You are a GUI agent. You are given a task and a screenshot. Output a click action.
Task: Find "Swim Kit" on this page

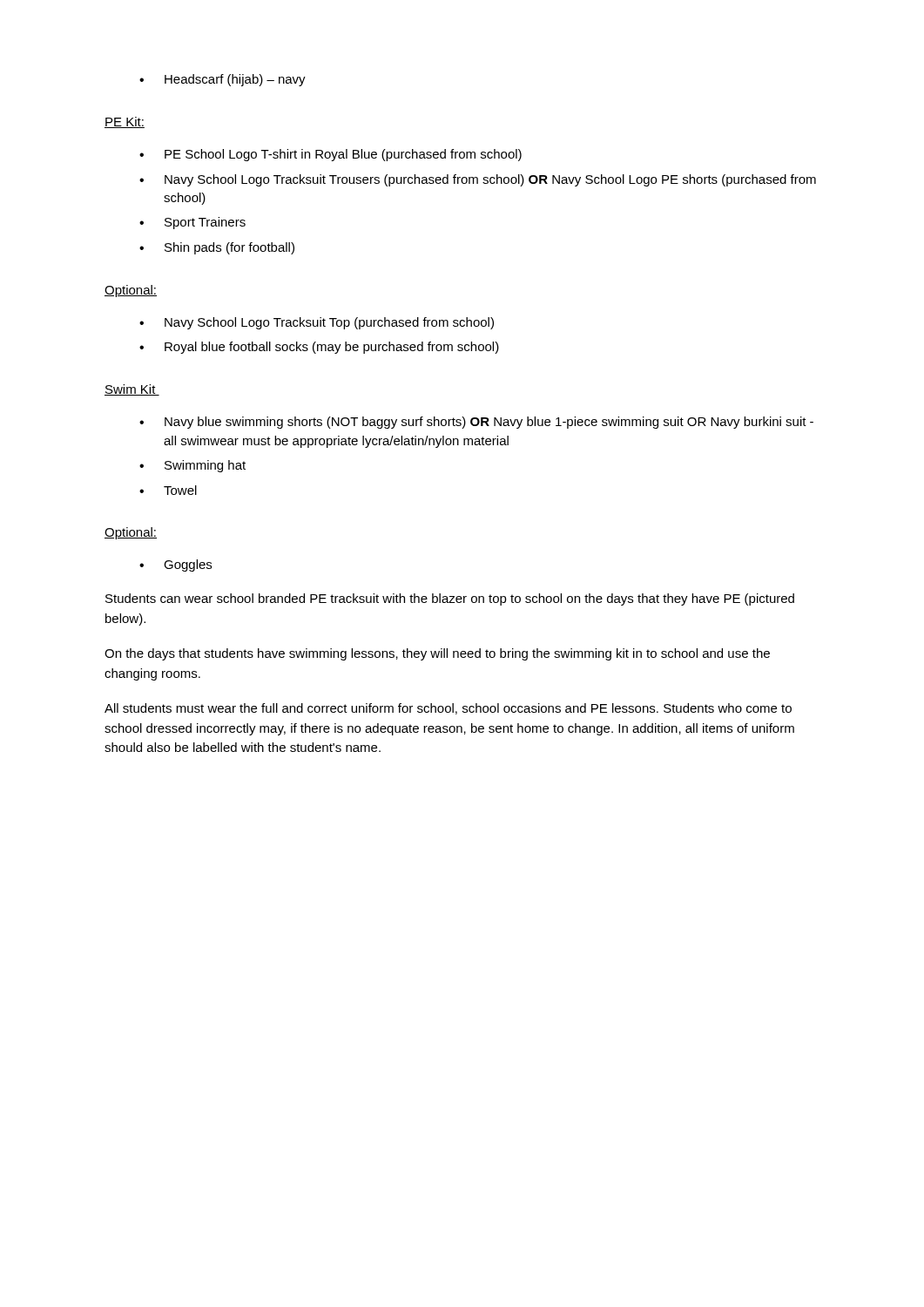pos(132,389)
